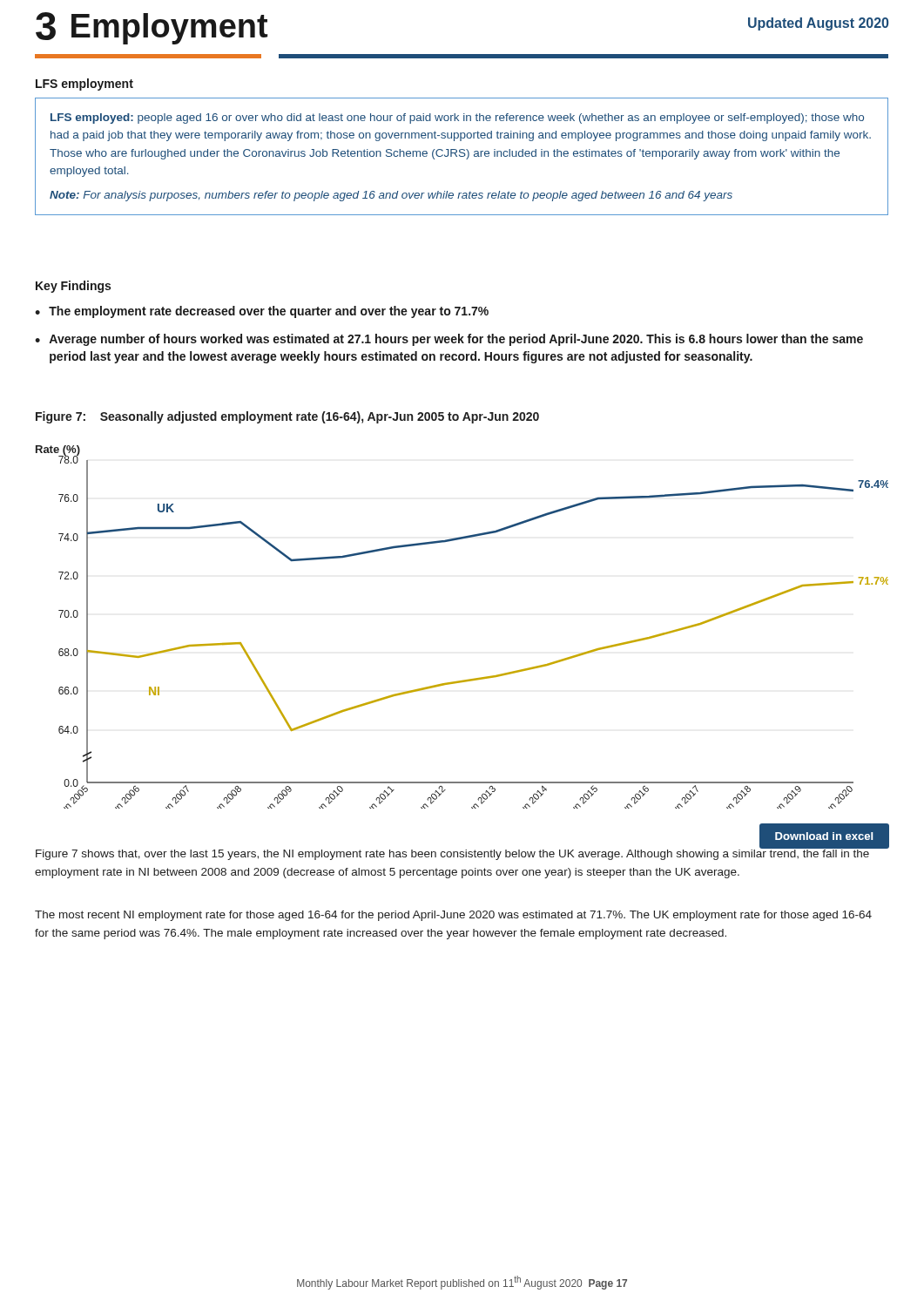This screenshot has height=1307, width=924.
Task: Select the section header that reads "Key Findings"
Action: click(73, 286)
